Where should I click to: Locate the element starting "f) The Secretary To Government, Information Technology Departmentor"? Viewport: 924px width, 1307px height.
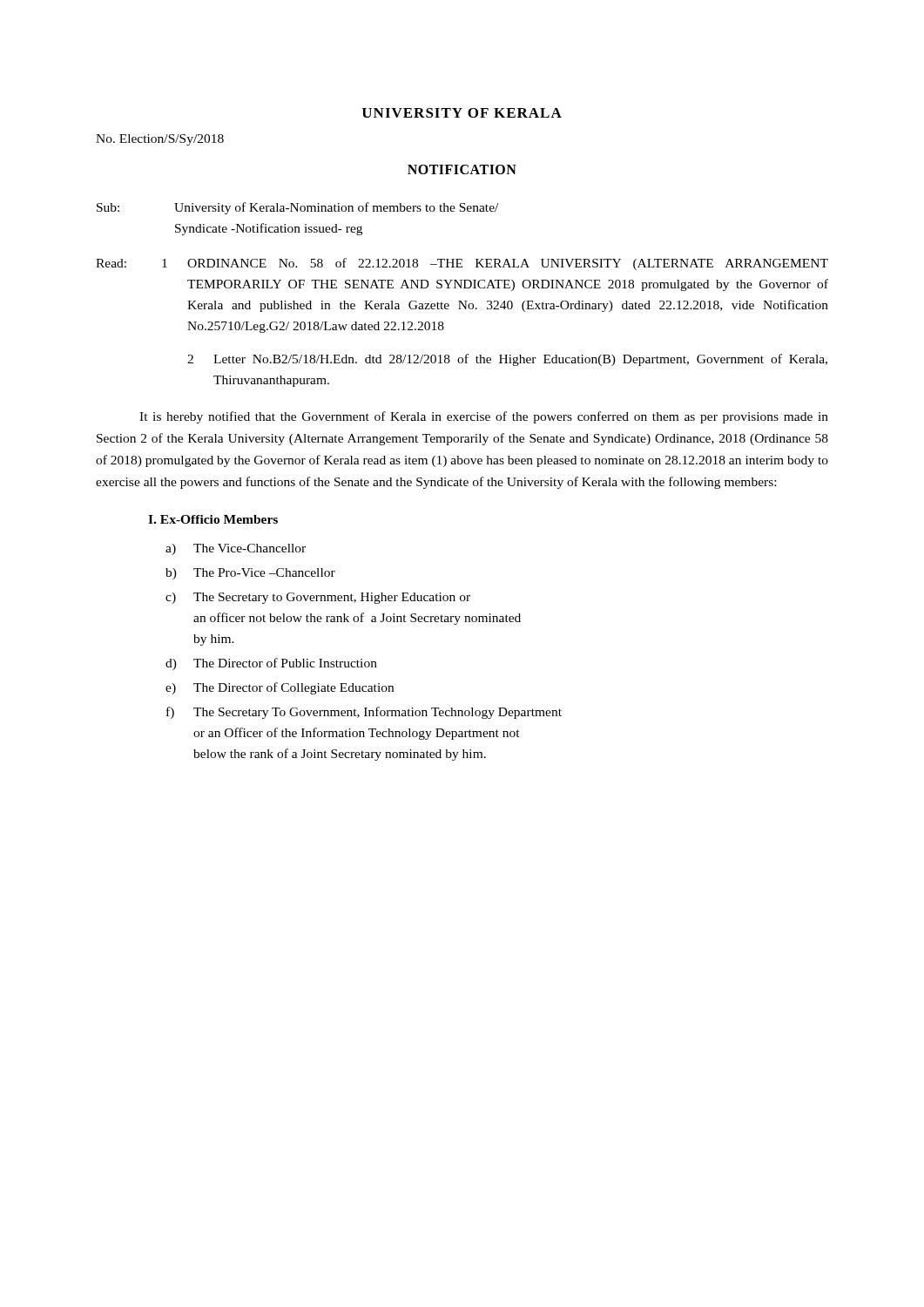click(497, 733)
